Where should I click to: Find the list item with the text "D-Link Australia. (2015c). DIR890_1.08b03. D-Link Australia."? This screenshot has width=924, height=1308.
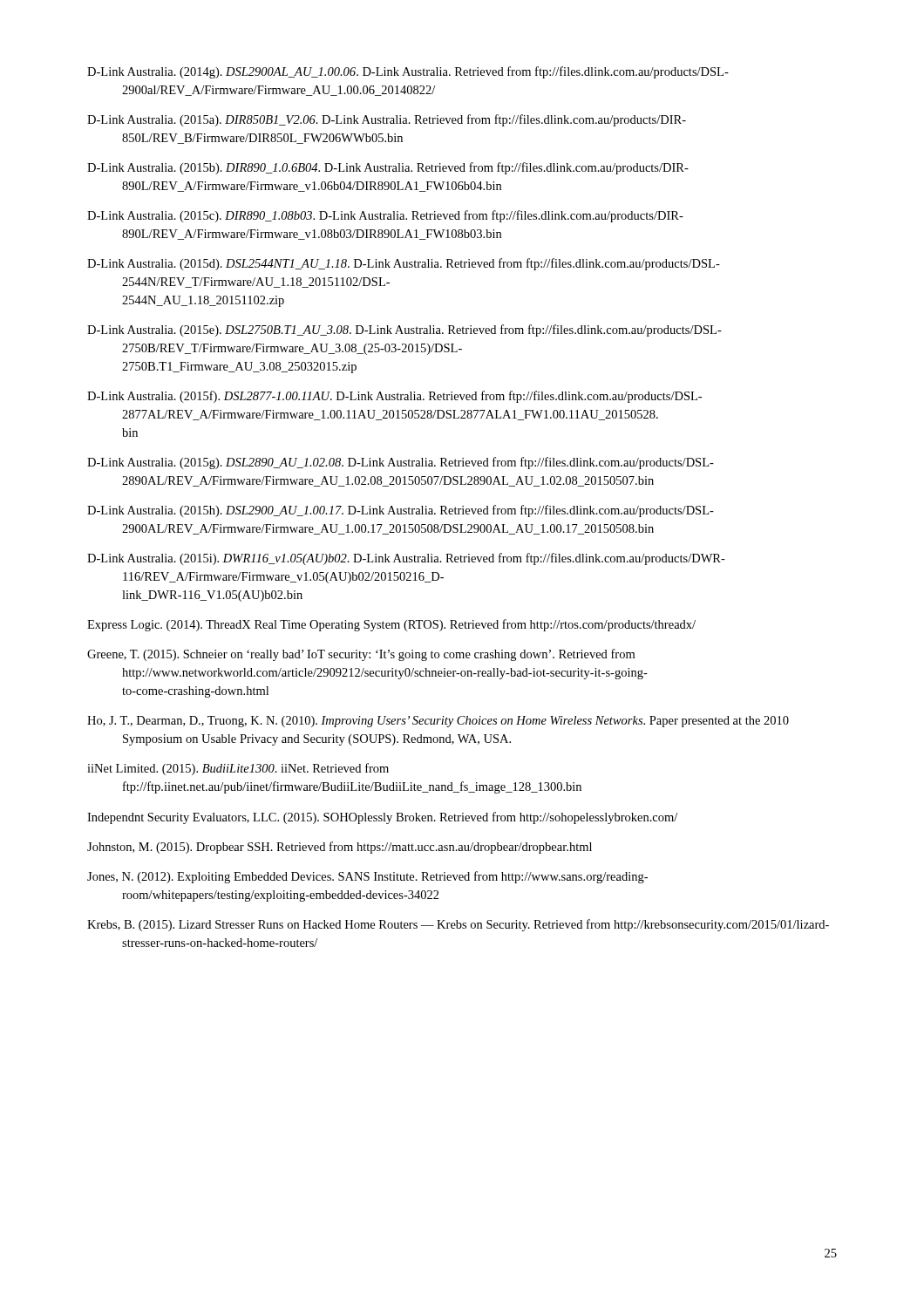385,225
